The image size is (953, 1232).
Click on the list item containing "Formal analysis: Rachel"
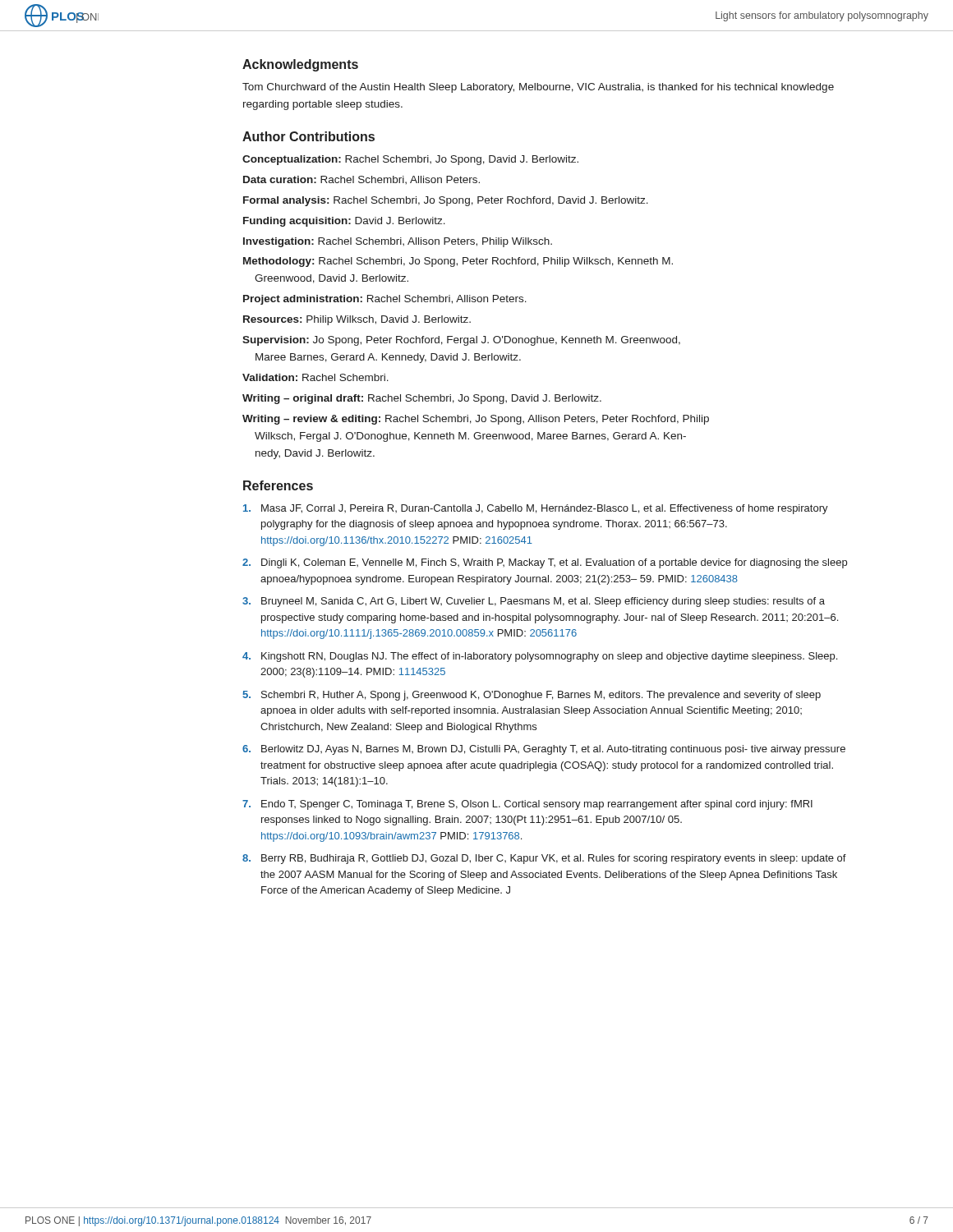coord(445,200)
